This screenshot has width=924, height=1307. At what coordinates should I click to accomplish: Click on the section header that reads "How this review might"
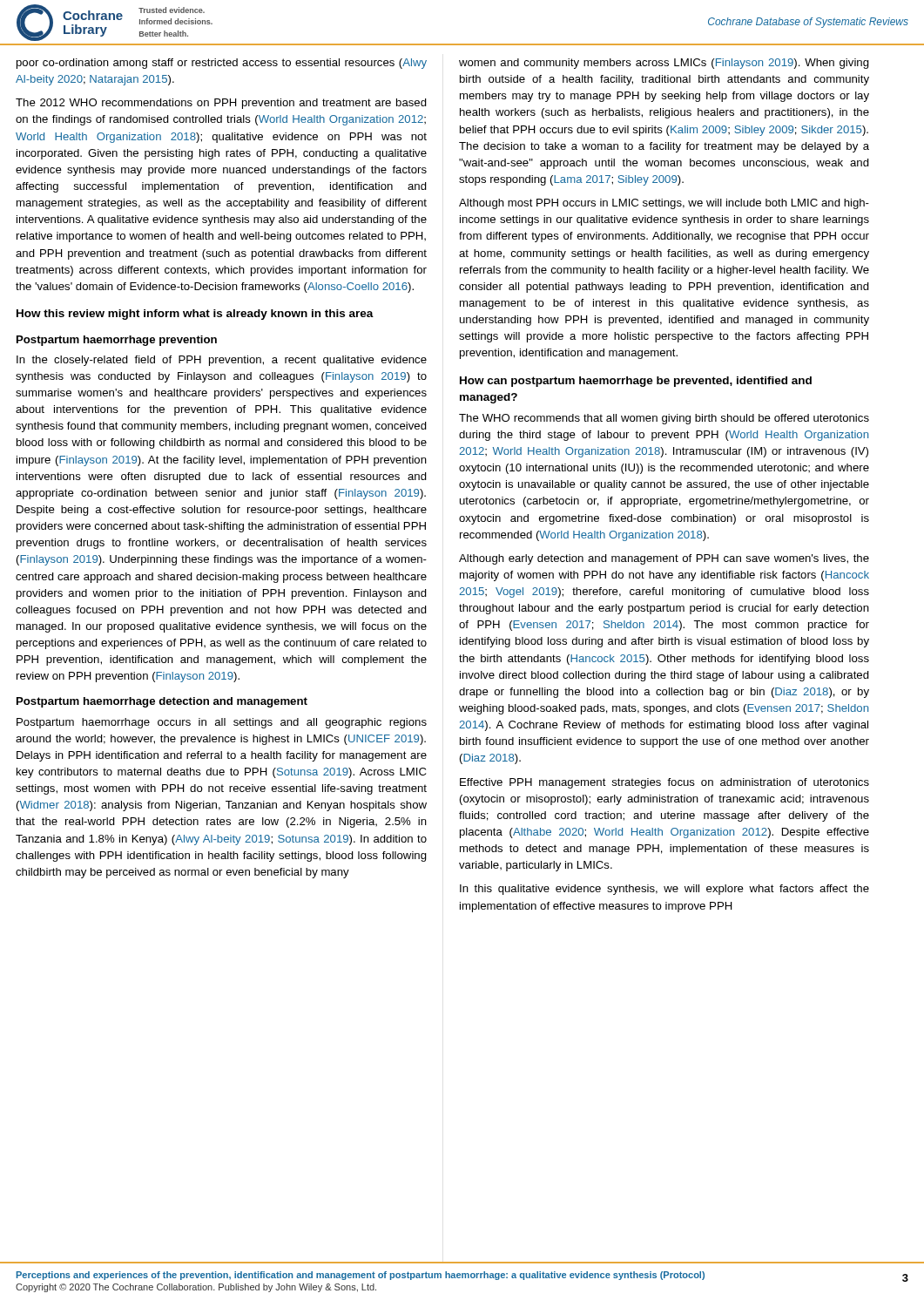click(x=194, y=313)
